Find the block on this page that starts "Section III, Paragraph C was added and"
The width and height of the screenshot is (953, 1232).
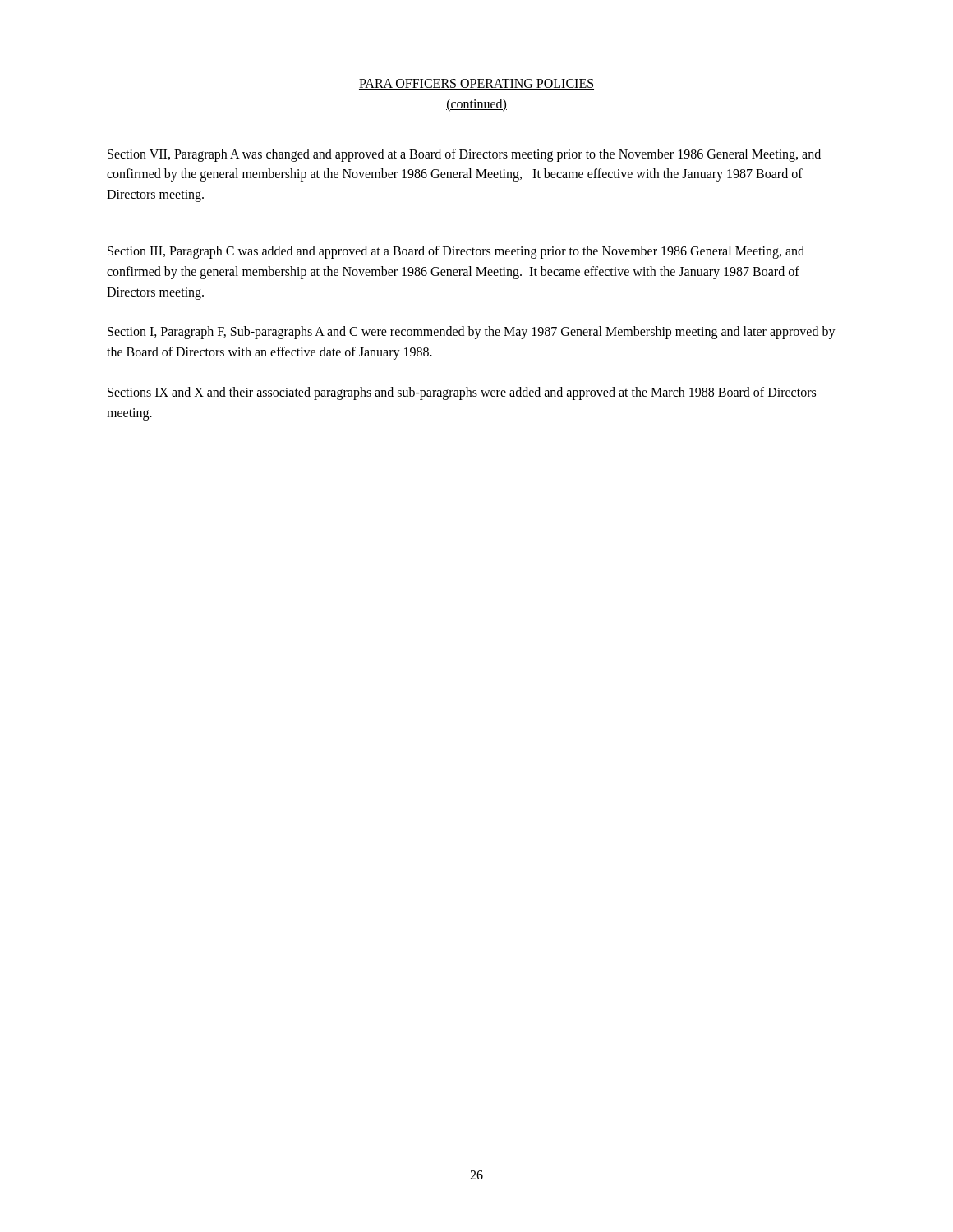click(x=456, y=271)
